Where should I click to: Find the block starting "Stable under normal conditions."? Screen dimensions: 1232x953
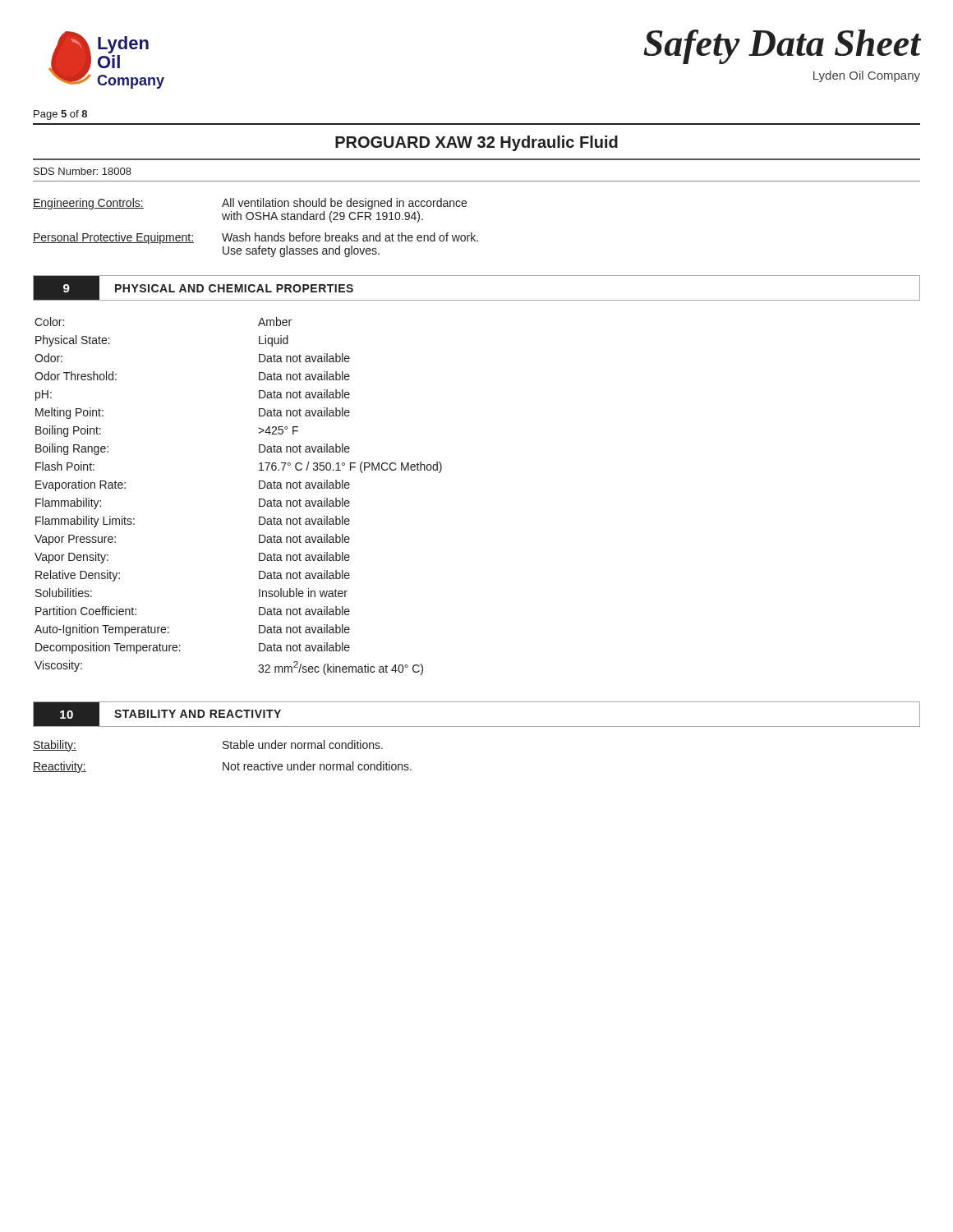point(303,745)
